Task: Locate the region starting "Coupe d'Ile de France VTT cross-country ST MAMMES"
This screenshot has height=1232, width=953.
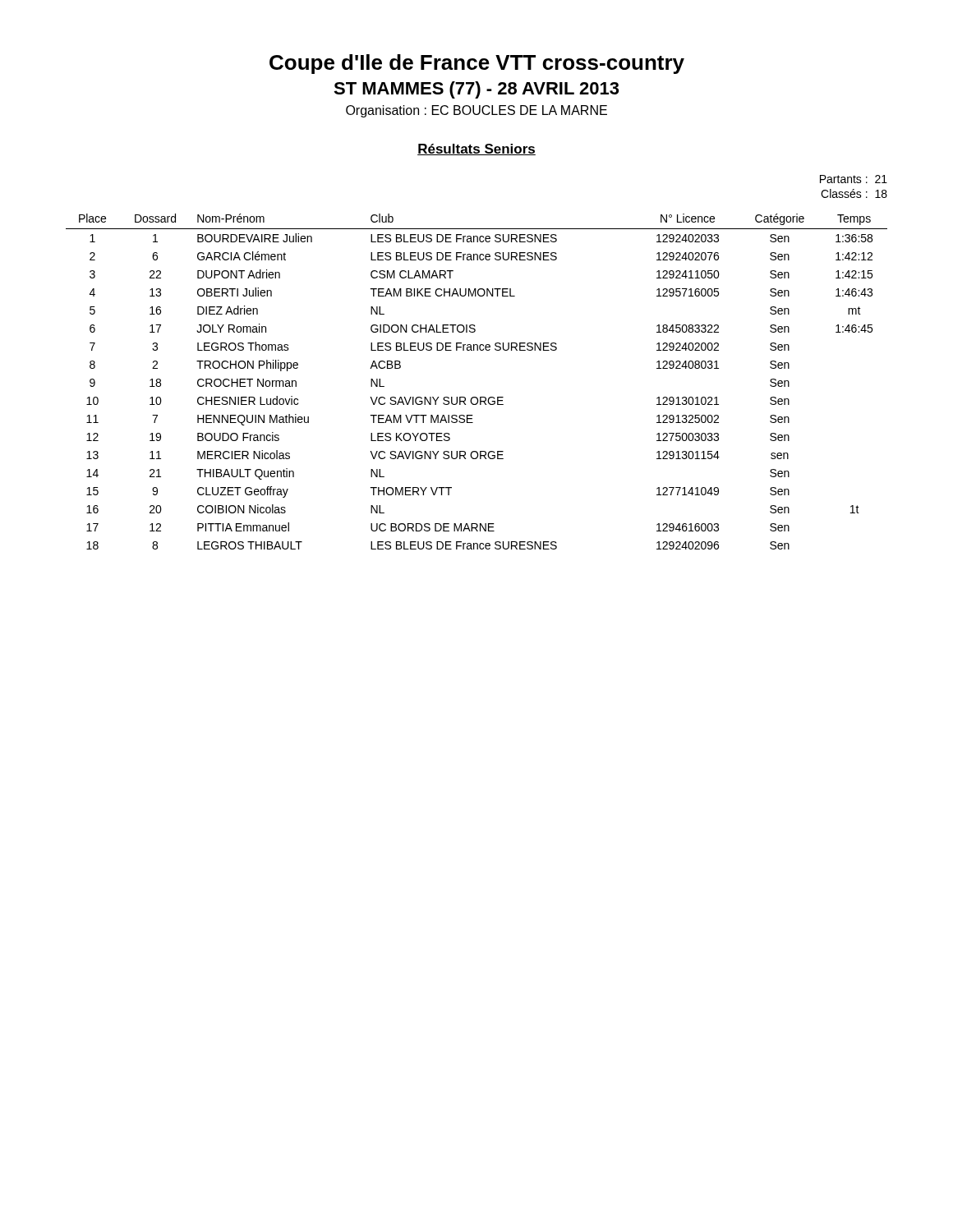Action: coord(476,84)
